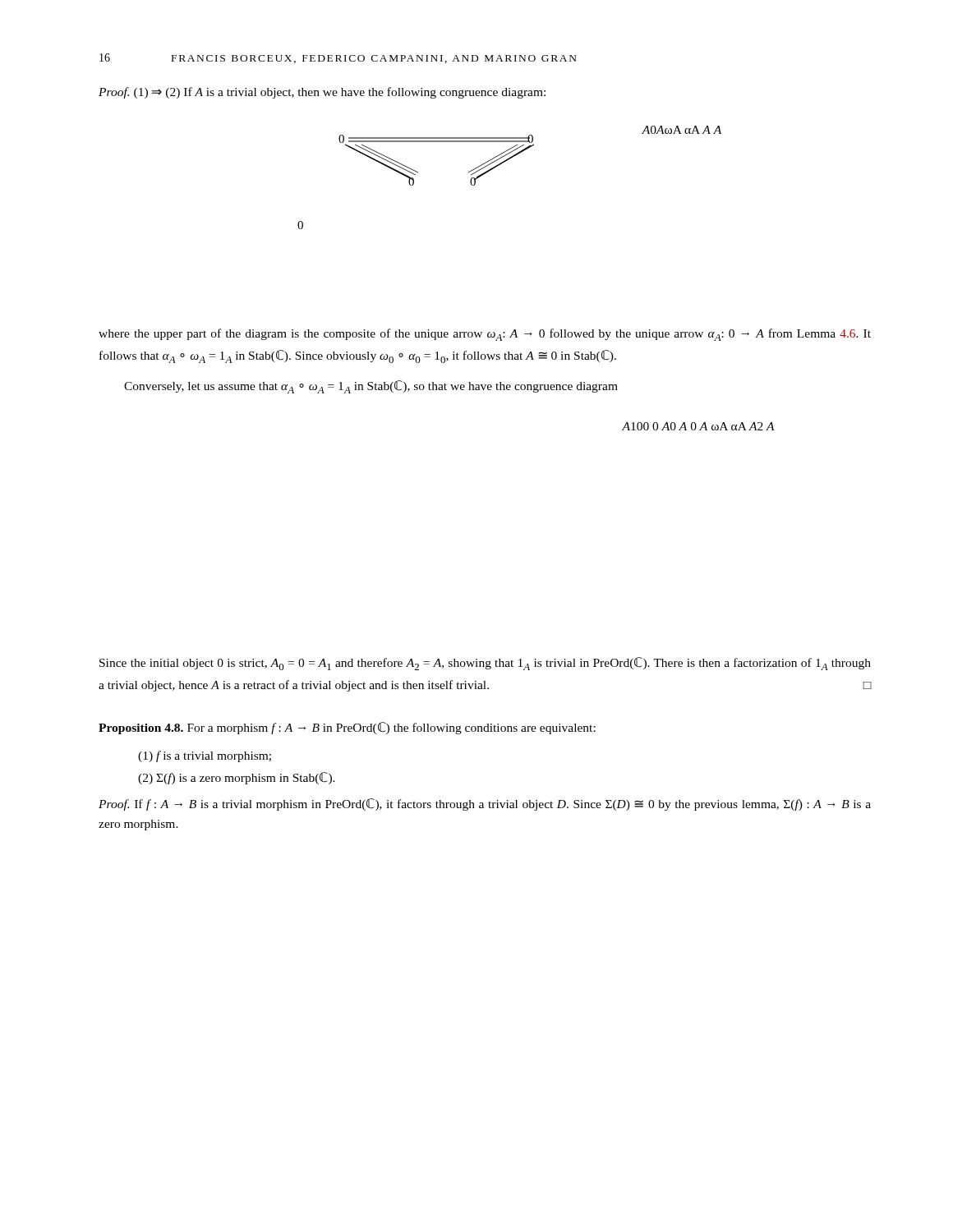Select the passage starting "Conversely, let us assume that αA ∘"
The height and width of the screenshot is (1232, 953).
point(485,387)
